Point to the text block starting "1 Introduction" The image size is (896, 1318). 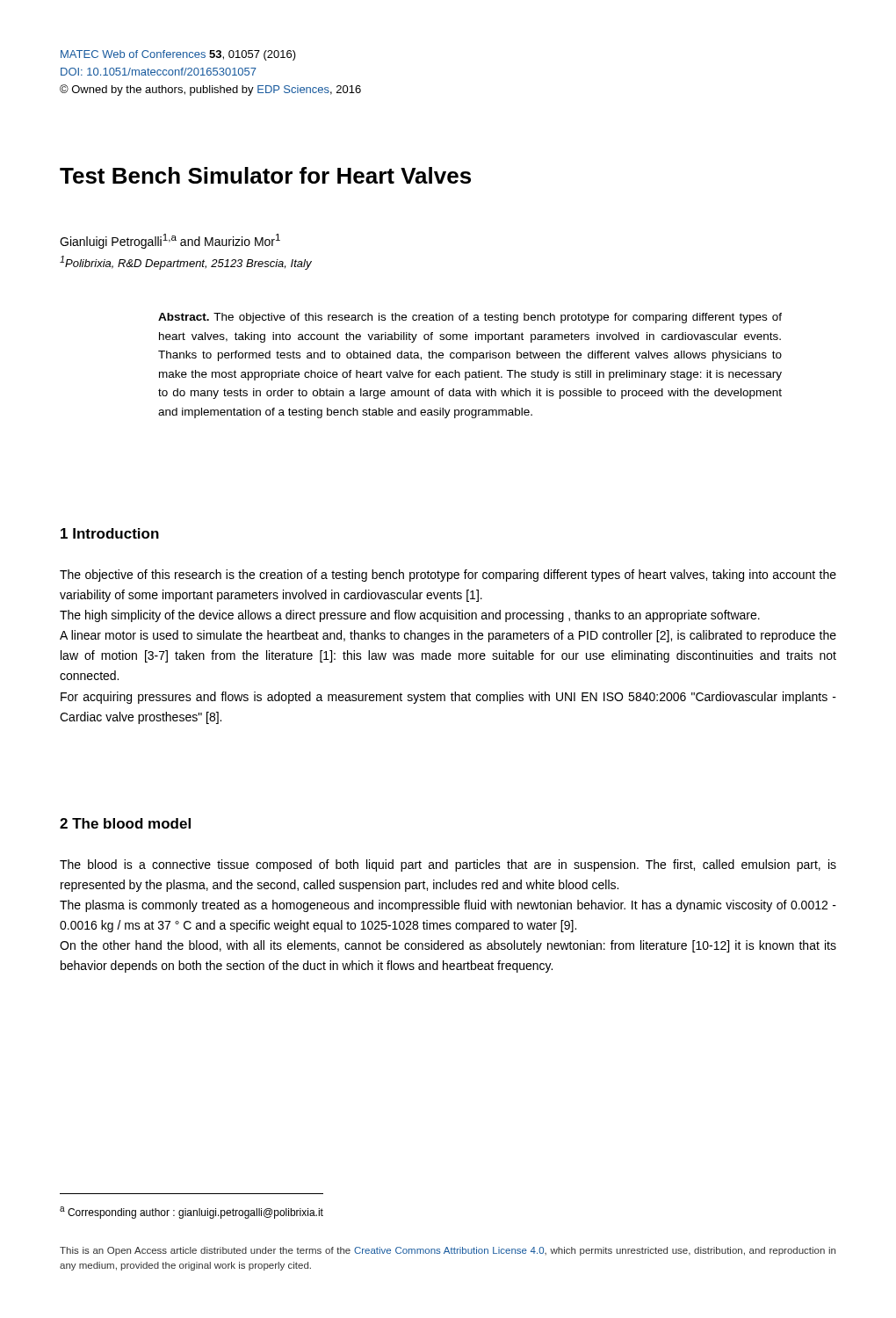(110, 533)
